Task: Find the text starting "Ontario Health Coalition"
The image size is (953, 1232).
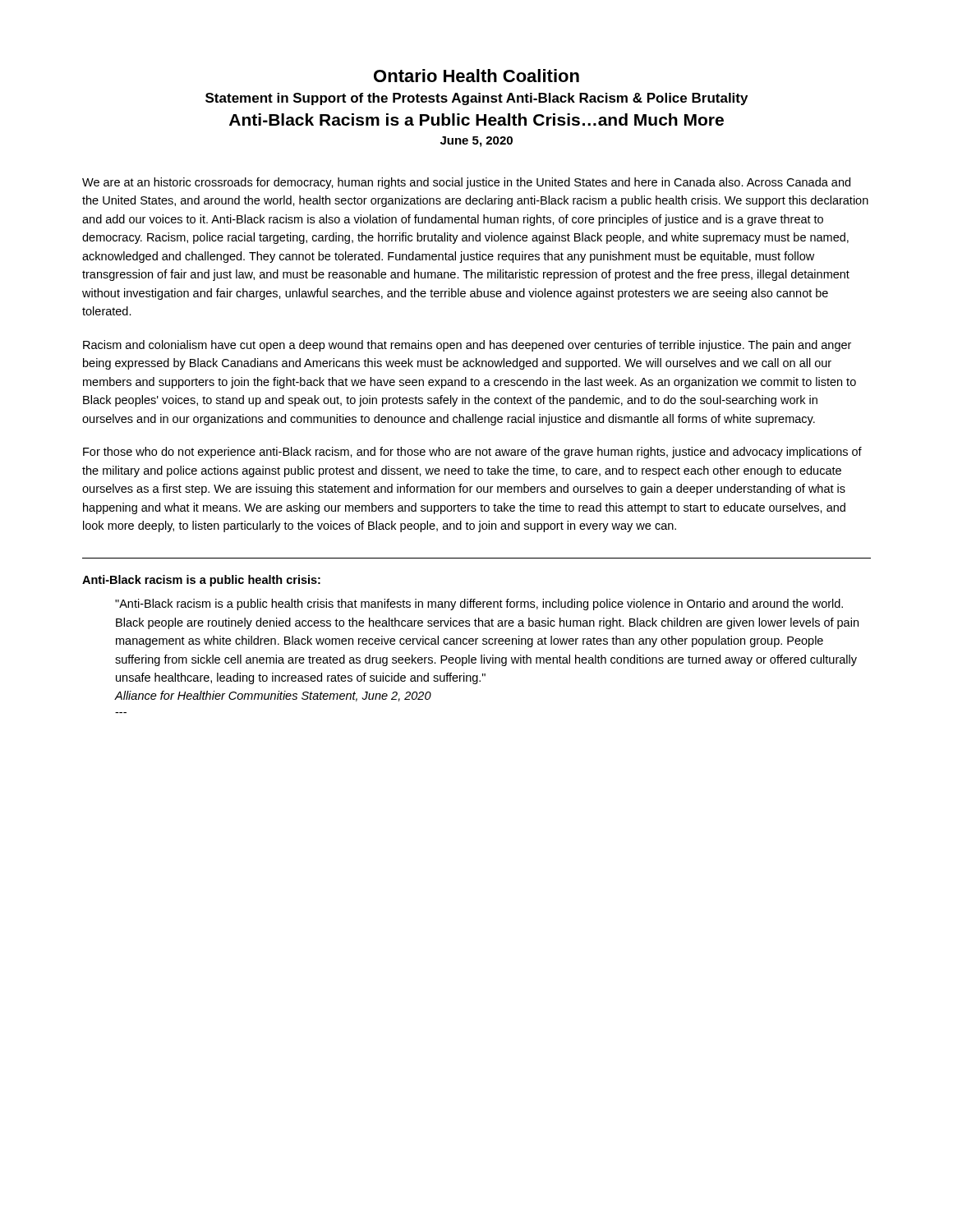Action: pyautogui.click(x=476, y=106)
